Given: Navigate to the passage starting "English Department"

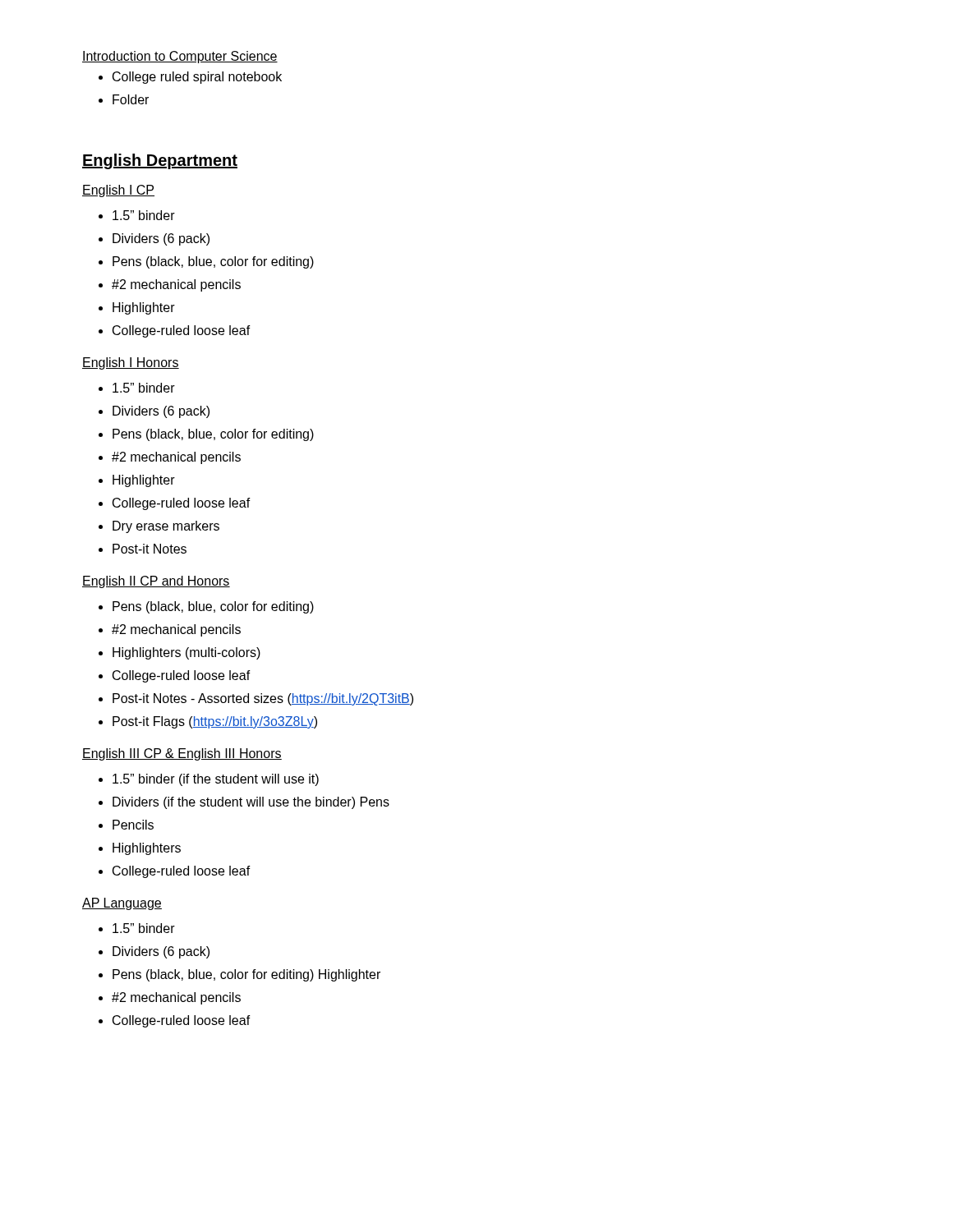Looking at the screenshot, I should click(160, 161).
